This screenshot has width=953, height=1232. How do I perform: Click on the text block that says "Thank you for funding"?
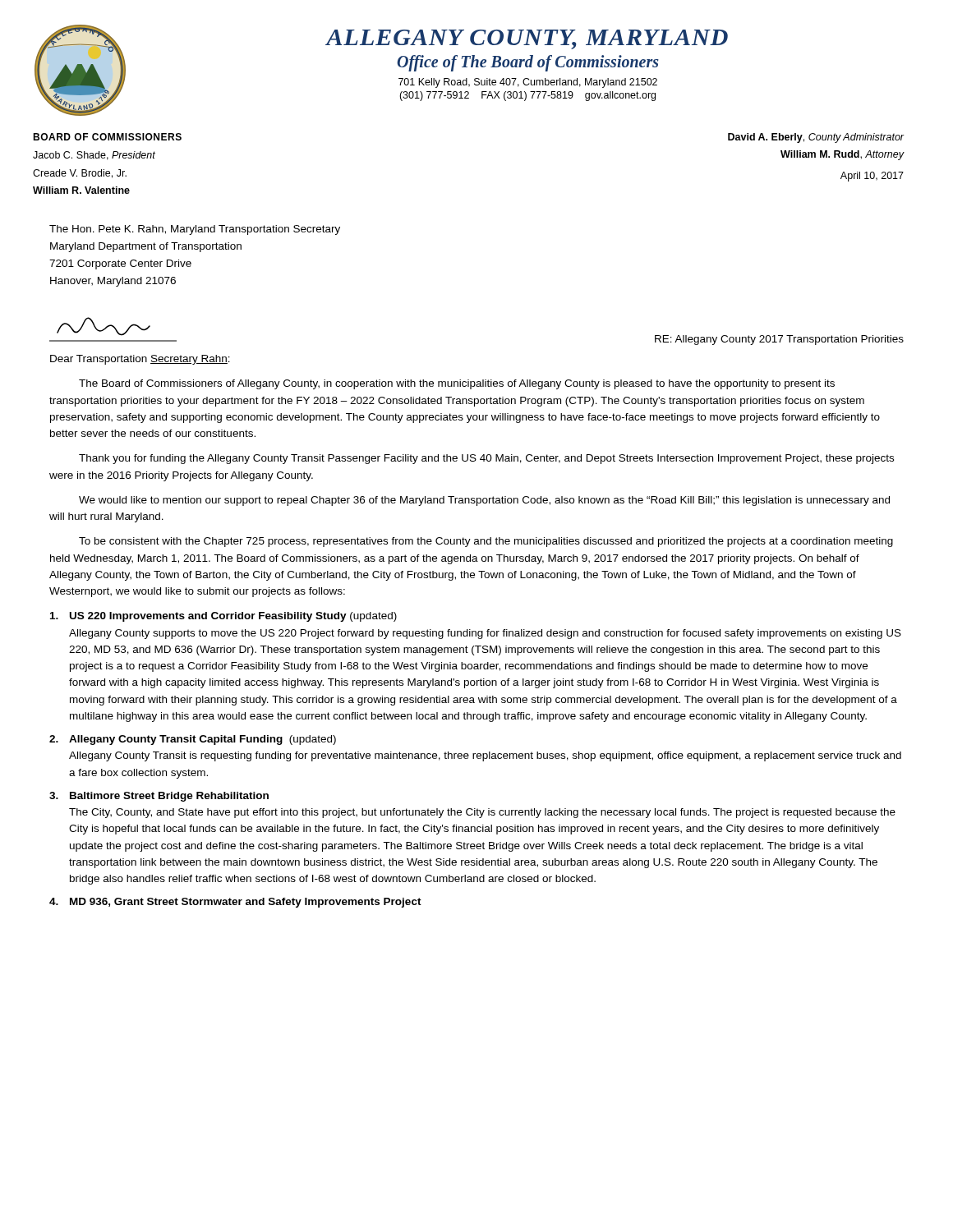[x=472, y=466]
